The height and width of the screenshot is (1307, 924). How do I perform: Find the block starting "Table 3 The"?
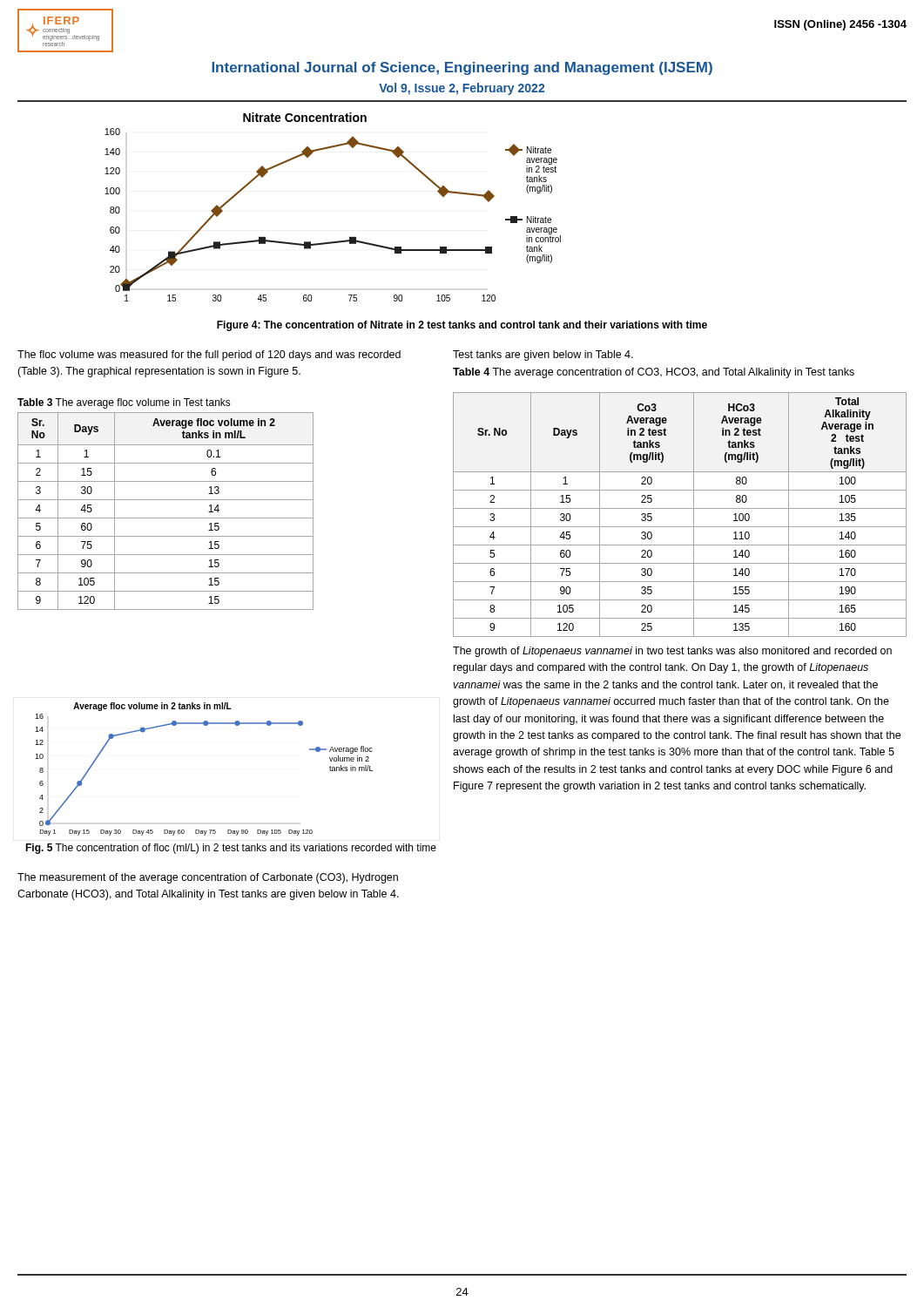click(124, 403)
